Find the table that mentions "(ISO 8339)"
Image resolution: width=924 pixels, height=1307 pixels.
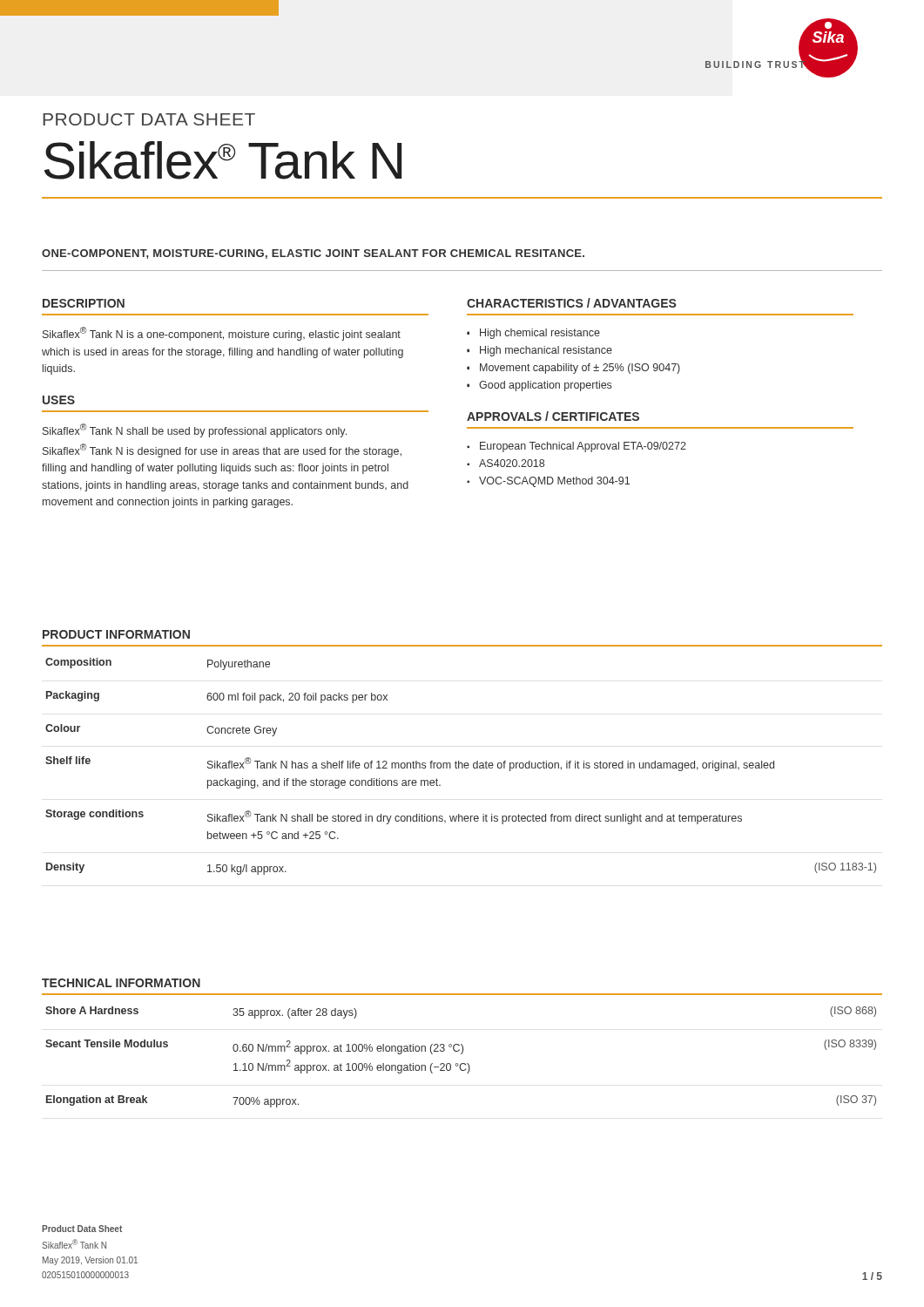coord(462,1058)
